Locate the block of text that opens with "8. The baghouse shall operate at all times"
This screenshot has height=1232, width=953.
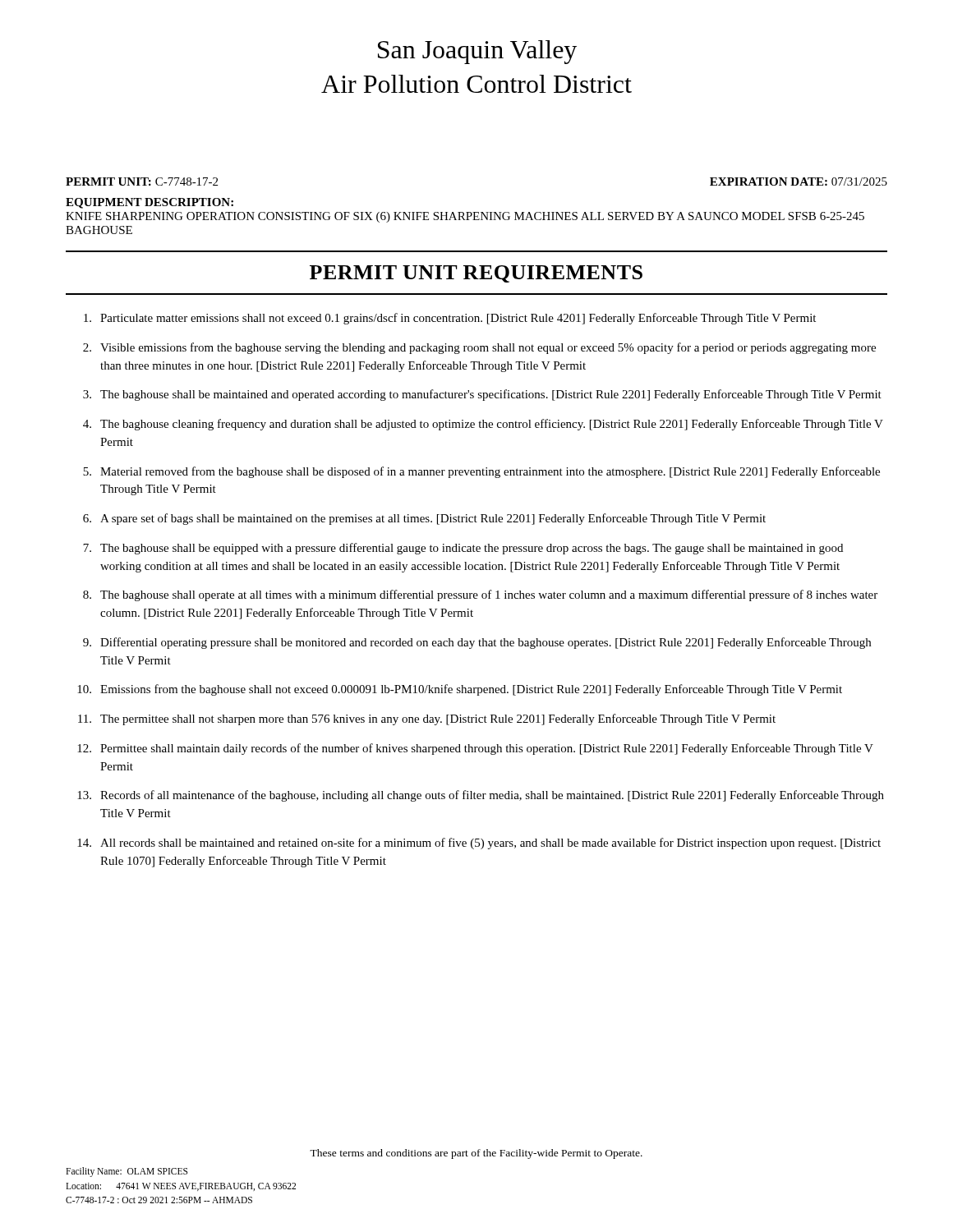click(x=476, y=605)
